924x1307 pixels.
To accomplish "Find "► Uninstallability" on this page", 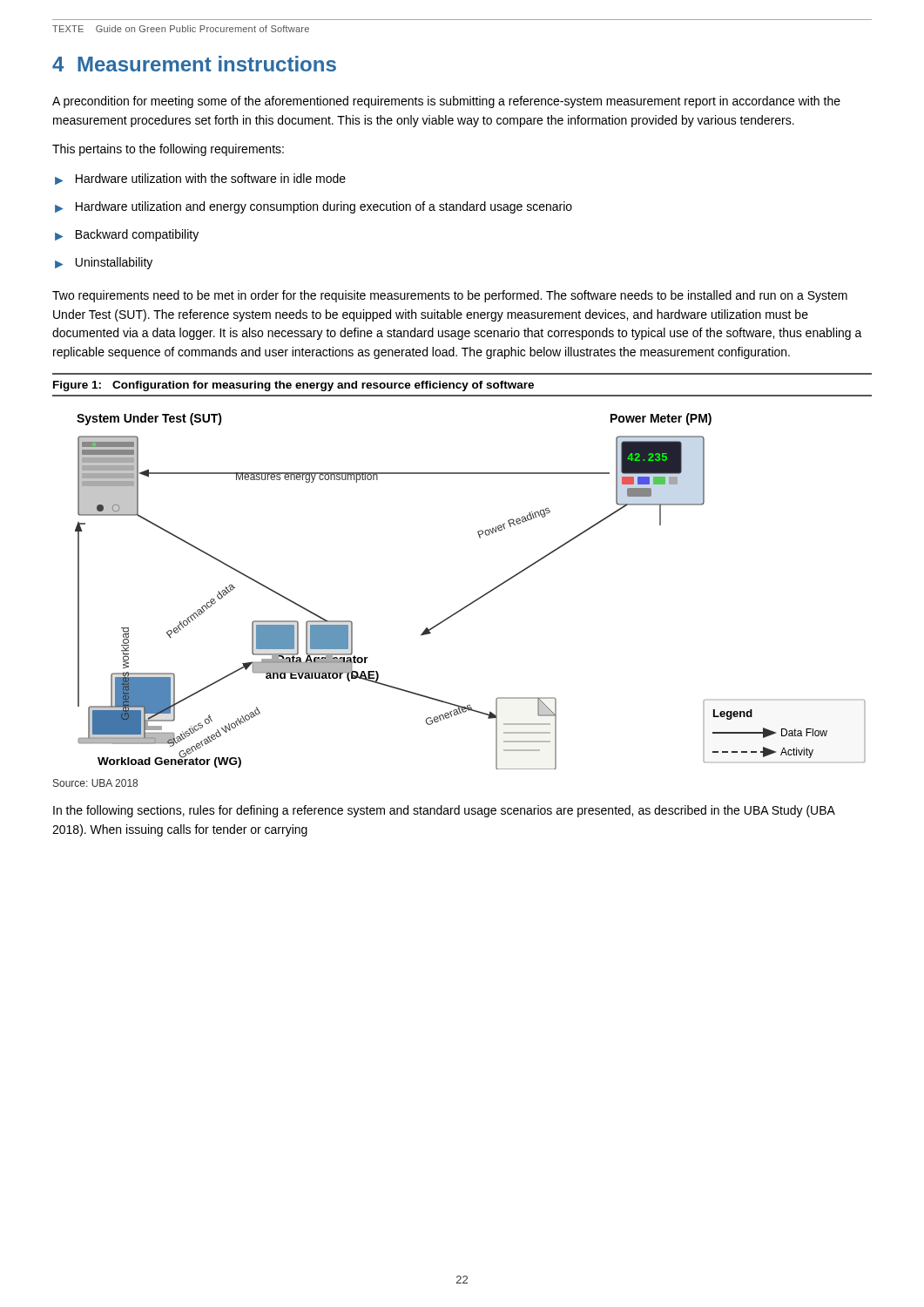I will (x=102, y=264).
